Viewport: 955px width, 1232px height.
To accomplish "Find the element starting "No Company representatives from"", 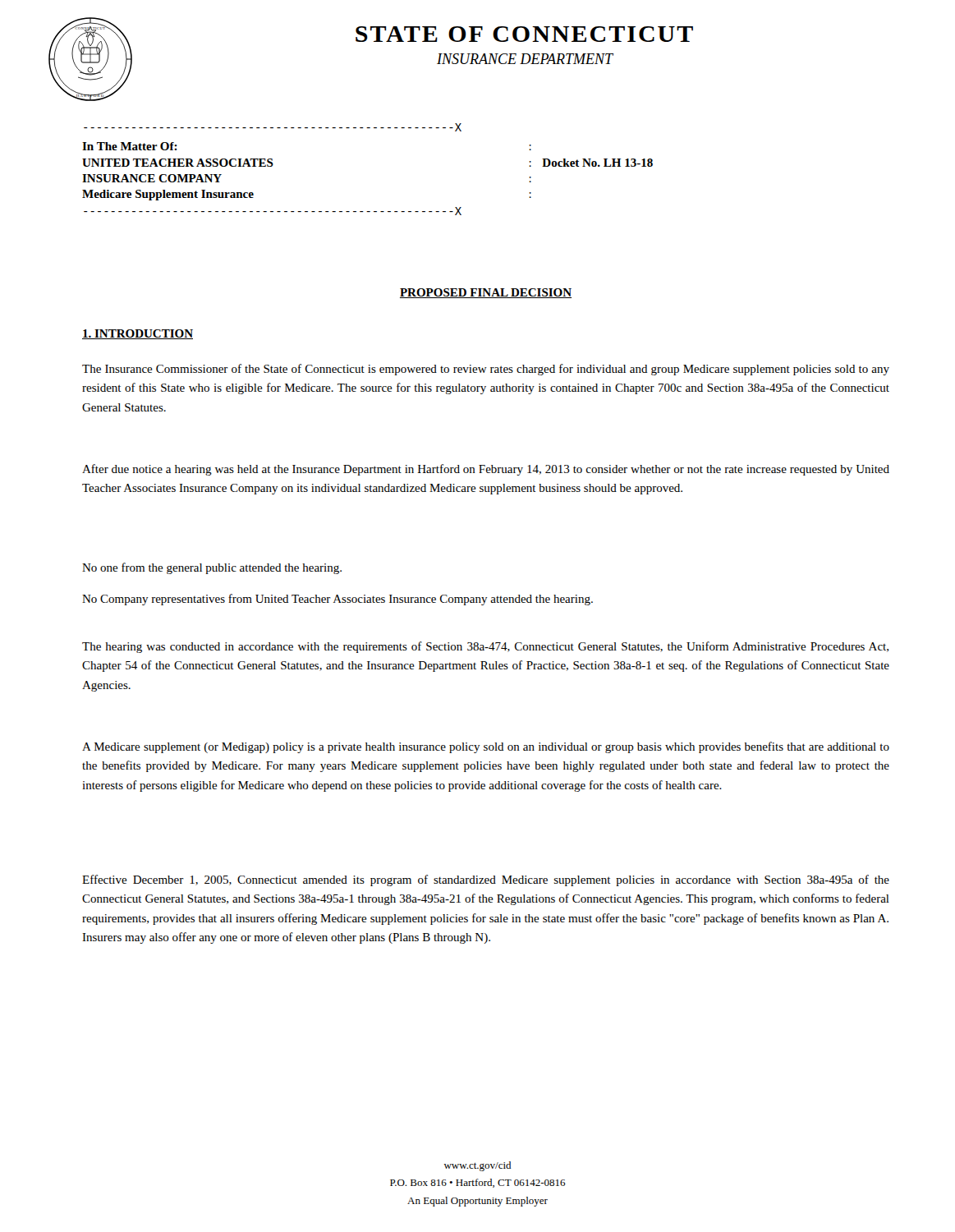I will (x=486, y=599).
